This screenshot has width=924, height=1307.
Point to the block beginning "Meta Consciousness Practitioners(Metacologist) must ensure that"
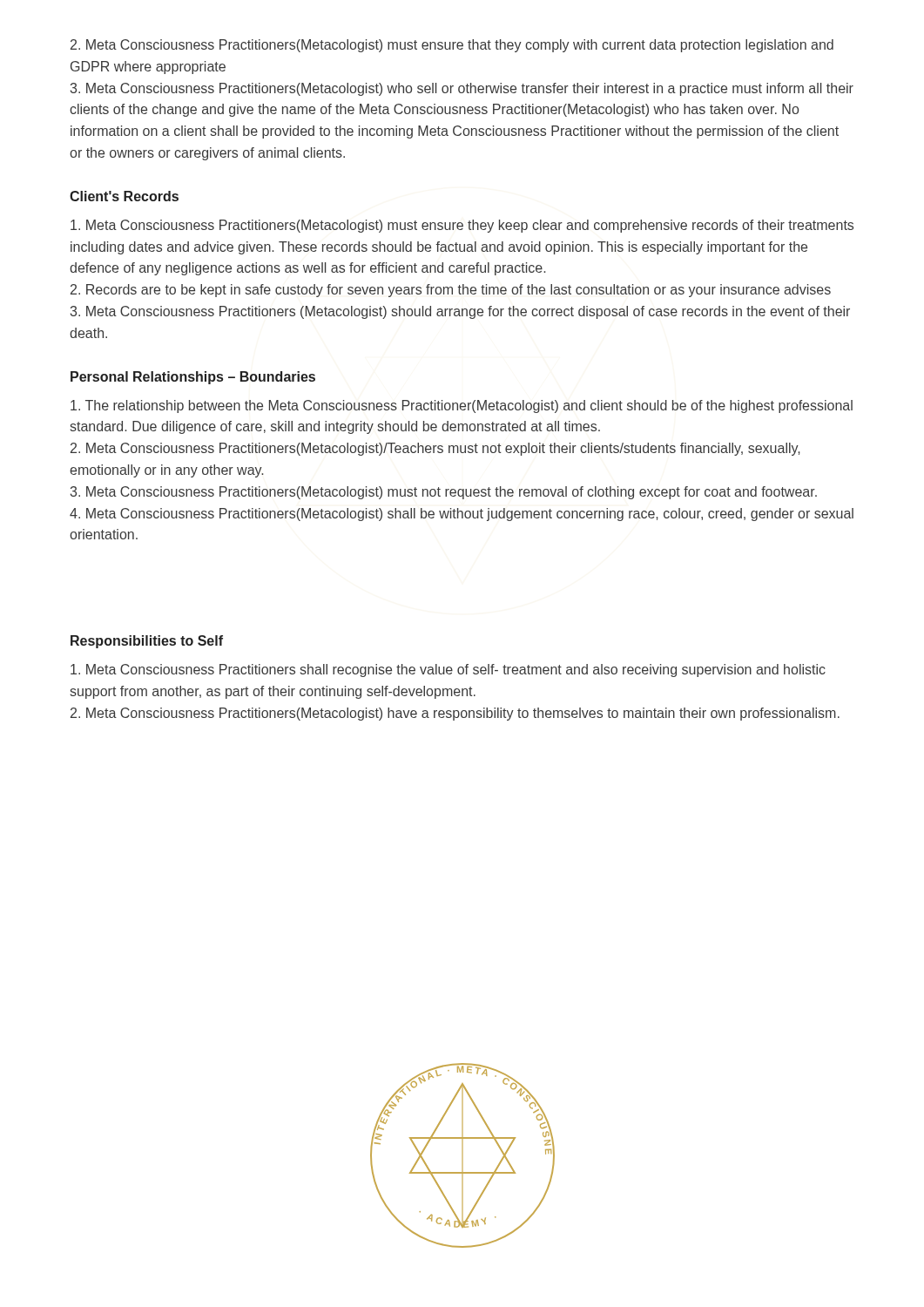click(x=462, y=99)
